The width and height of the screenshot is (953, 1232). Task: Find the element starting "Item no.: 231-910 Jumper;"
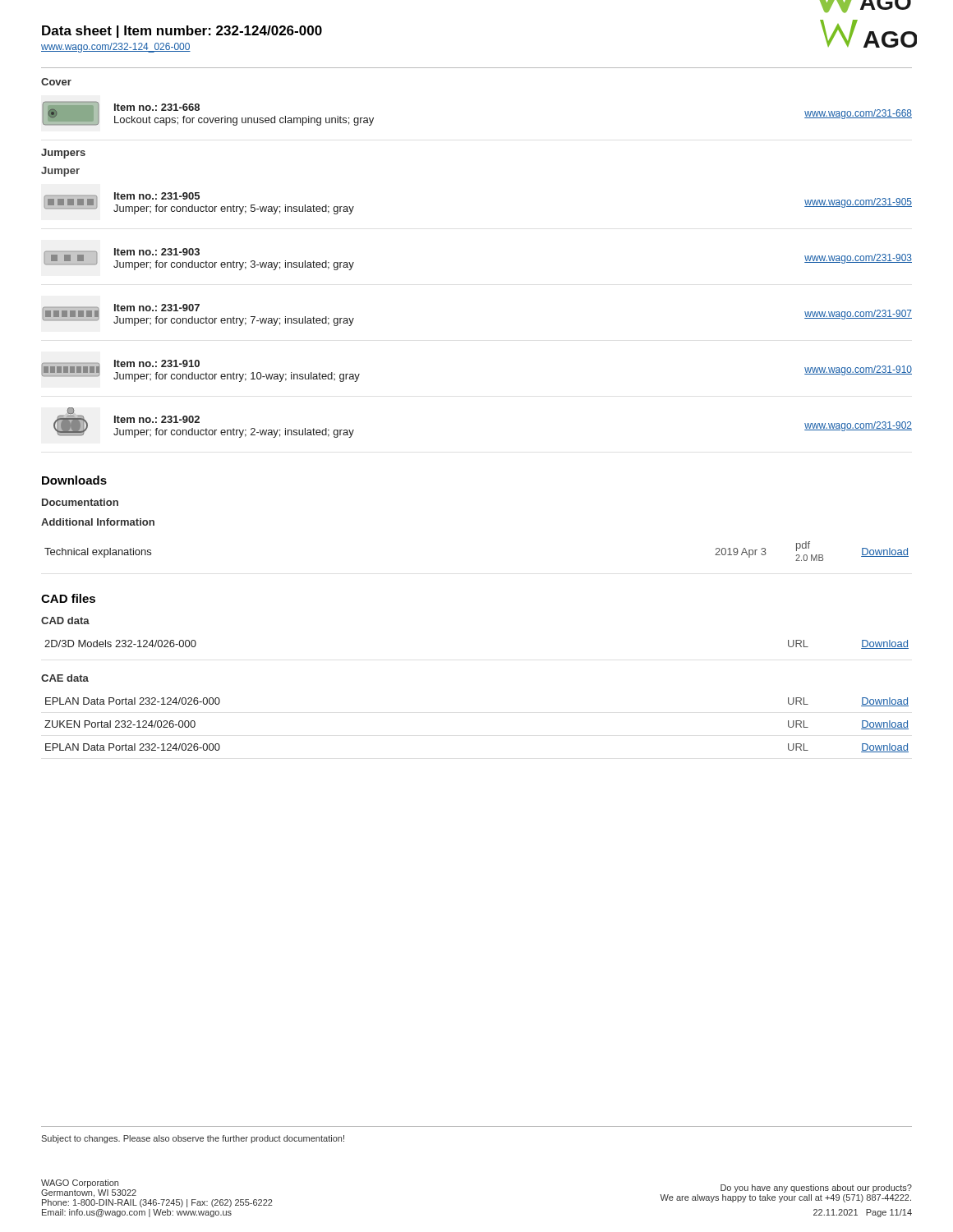click(186, 374)
